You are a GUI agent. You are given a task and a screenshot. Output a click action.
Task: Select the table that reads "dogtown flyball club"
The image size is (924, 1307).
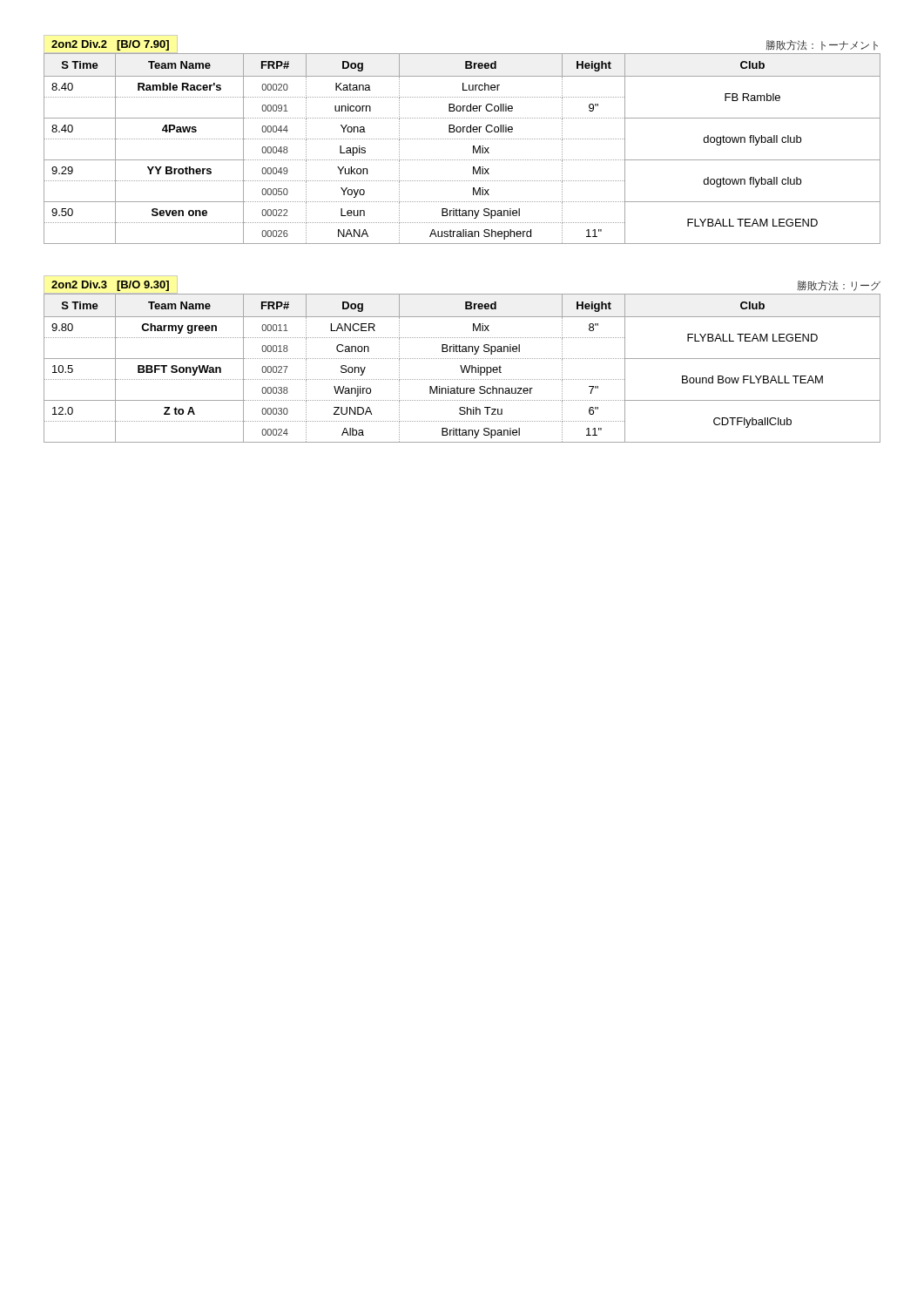click(462, 139)
